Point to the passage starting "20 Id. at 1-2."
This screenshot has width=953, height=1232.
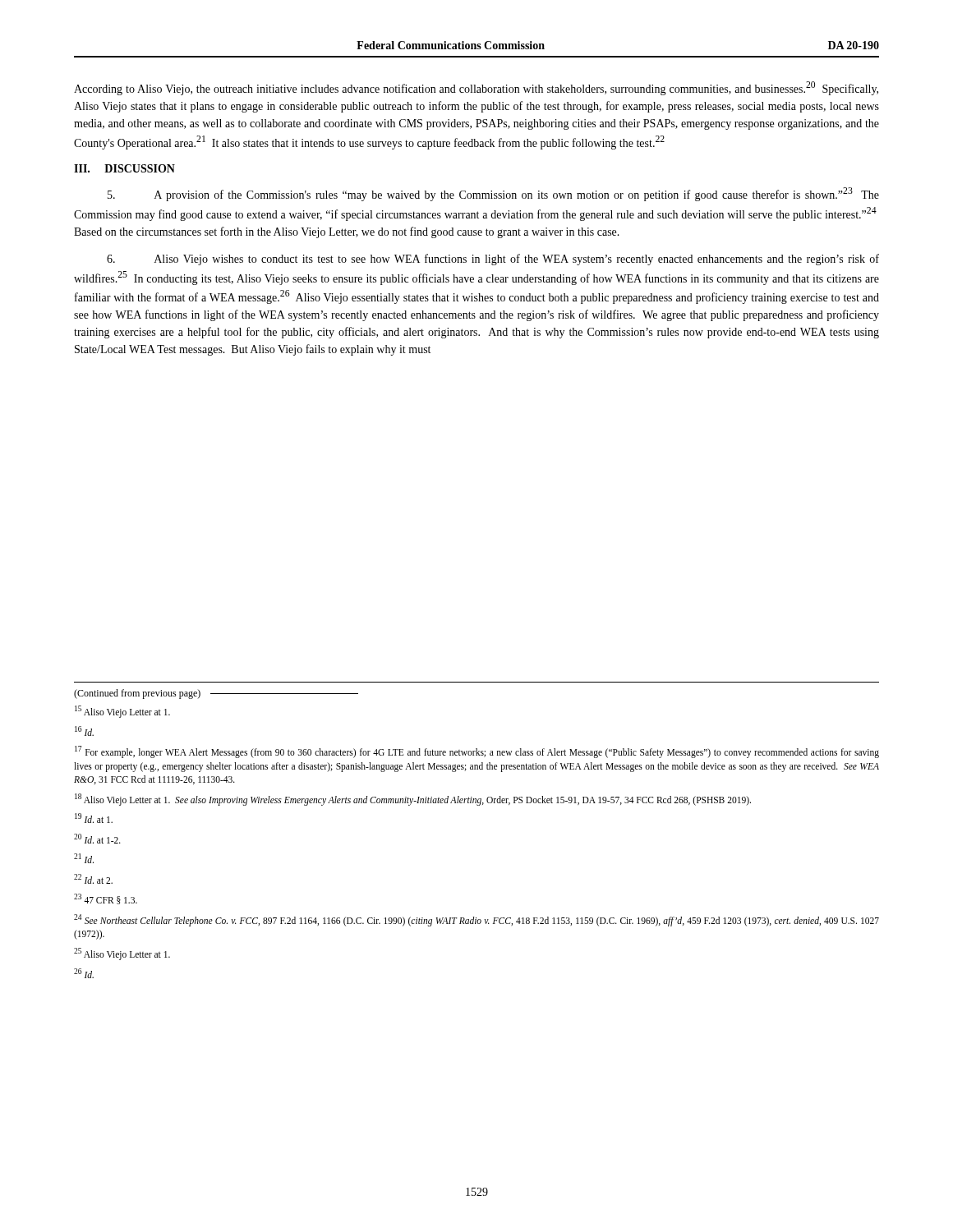[97, 838]
